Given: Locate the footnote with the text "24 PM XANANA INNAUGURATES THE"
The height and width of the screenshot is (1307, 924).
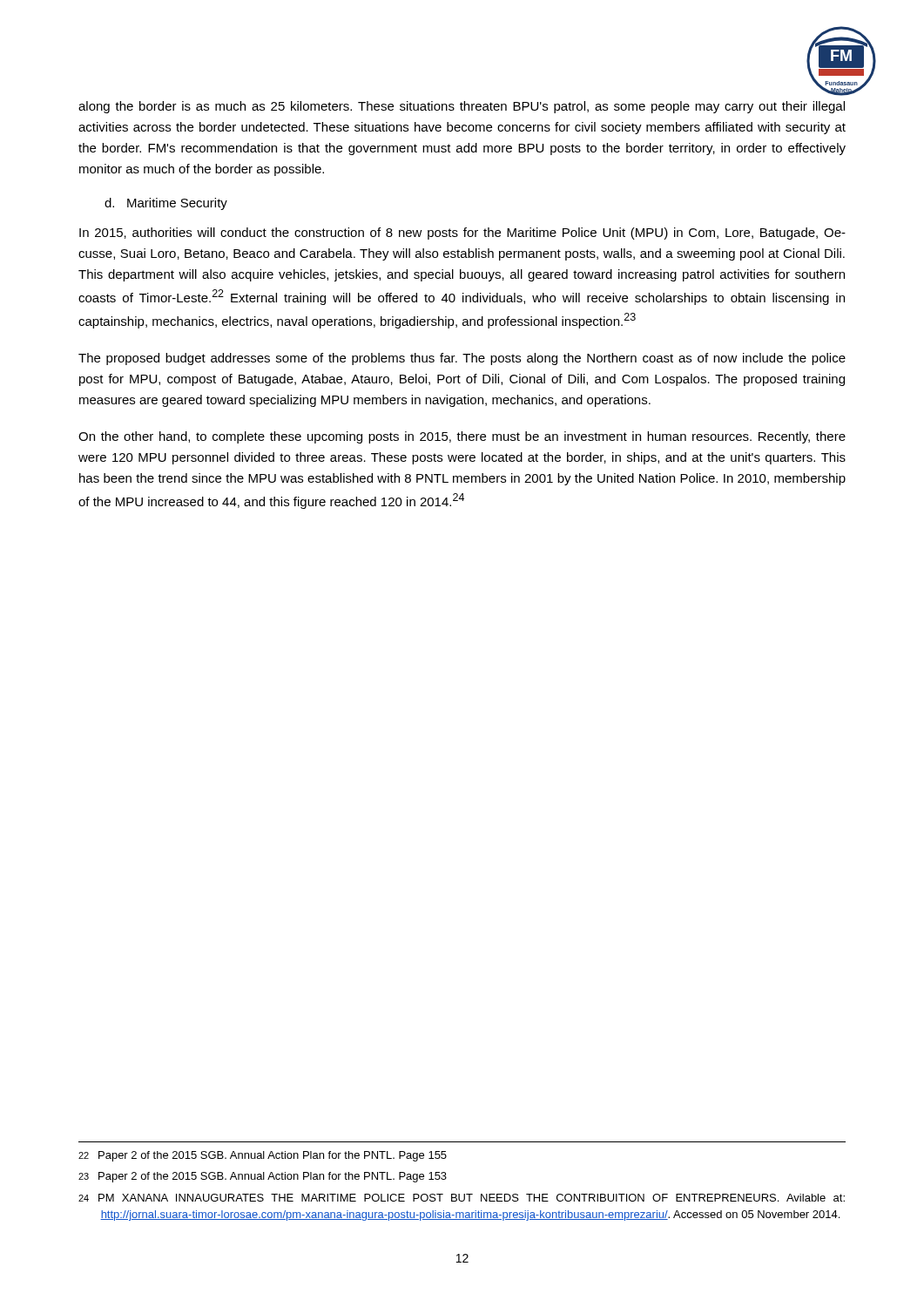Looking at the screenshot, I should [462, 1207].
